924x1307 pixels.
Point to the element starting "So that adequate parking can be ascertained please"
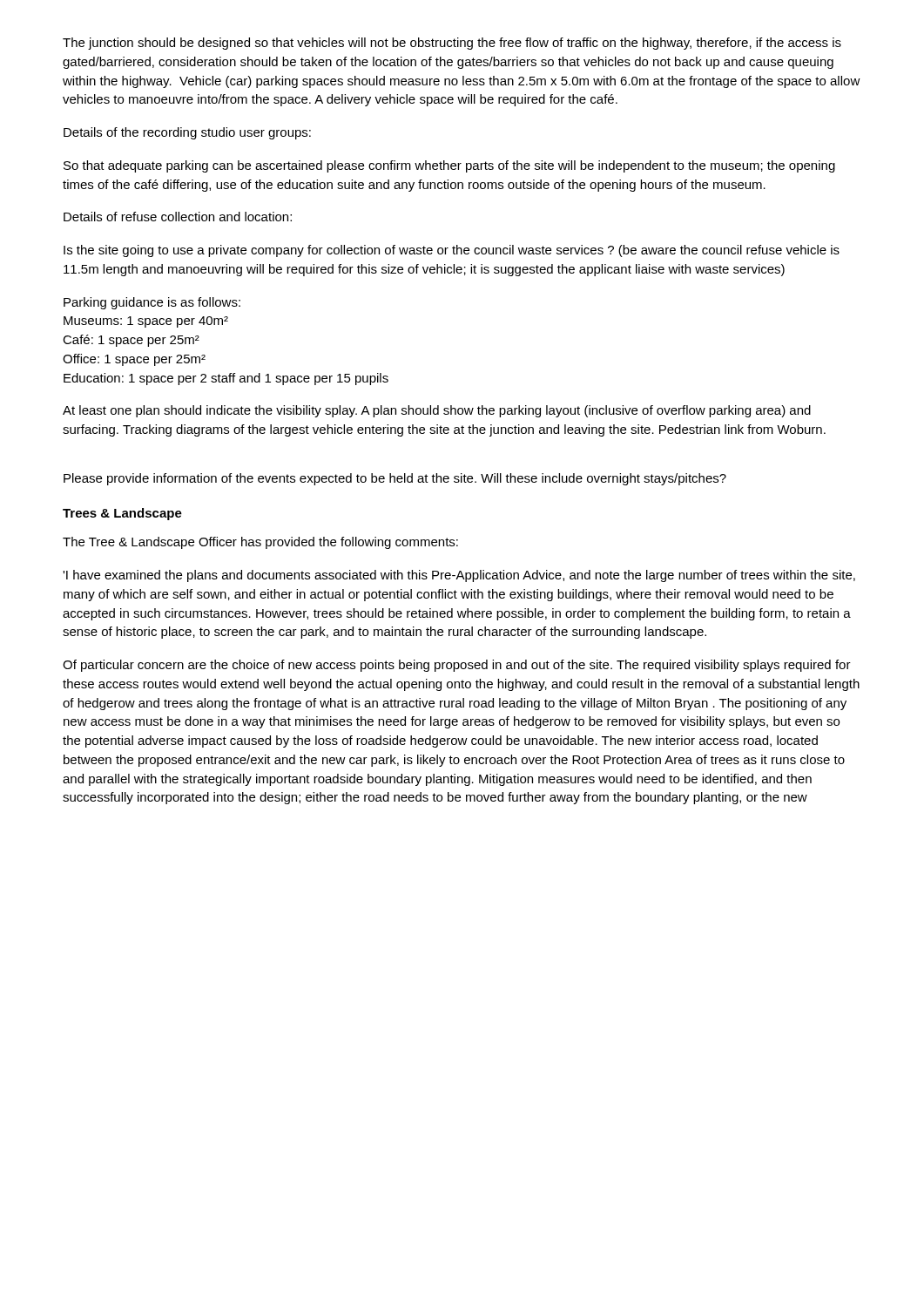click(x=449, y=174)
